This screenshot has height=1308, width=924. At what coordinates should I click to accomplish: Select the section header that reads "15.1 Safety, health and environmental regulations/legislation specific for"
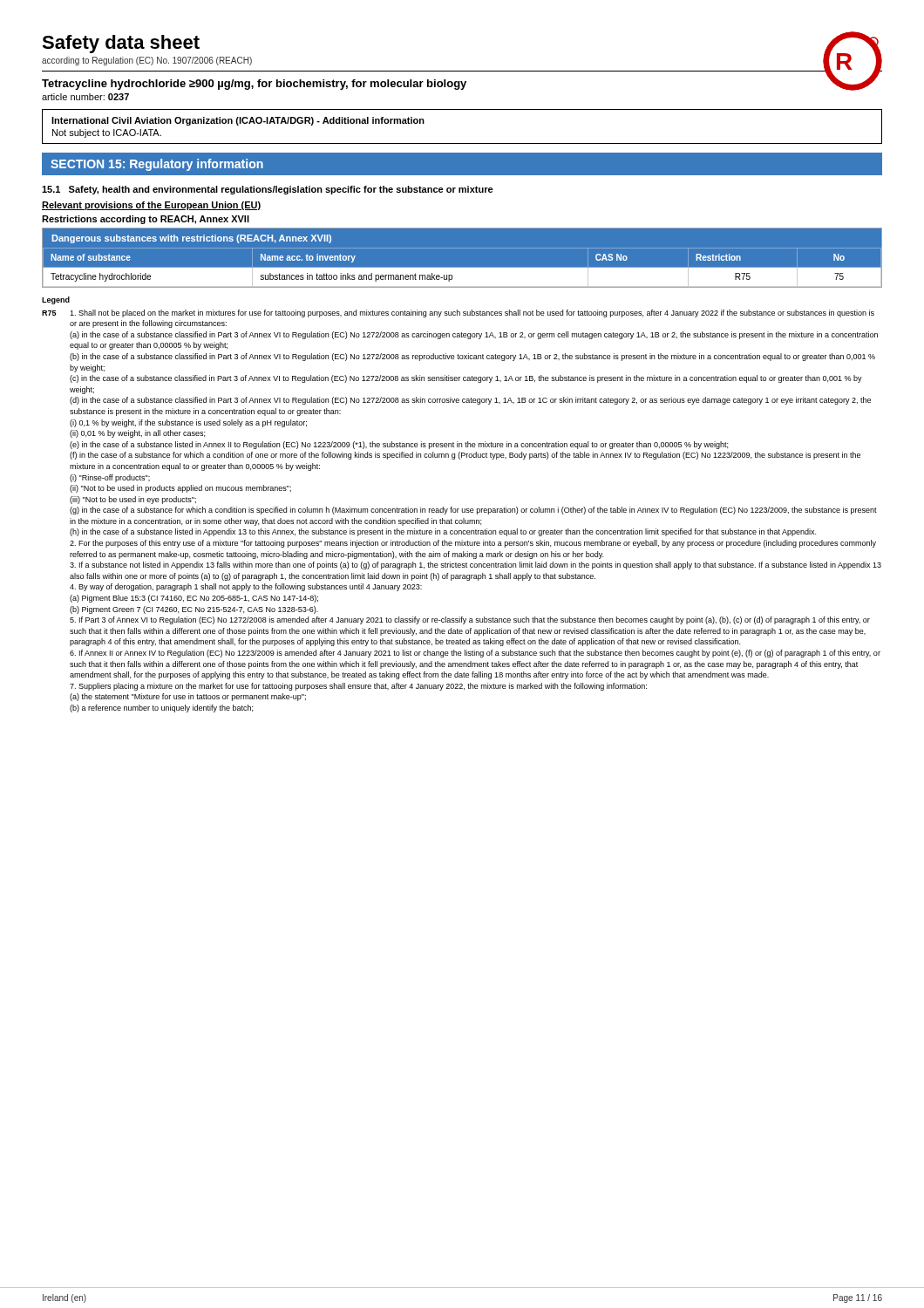click(x=267, y=189)
